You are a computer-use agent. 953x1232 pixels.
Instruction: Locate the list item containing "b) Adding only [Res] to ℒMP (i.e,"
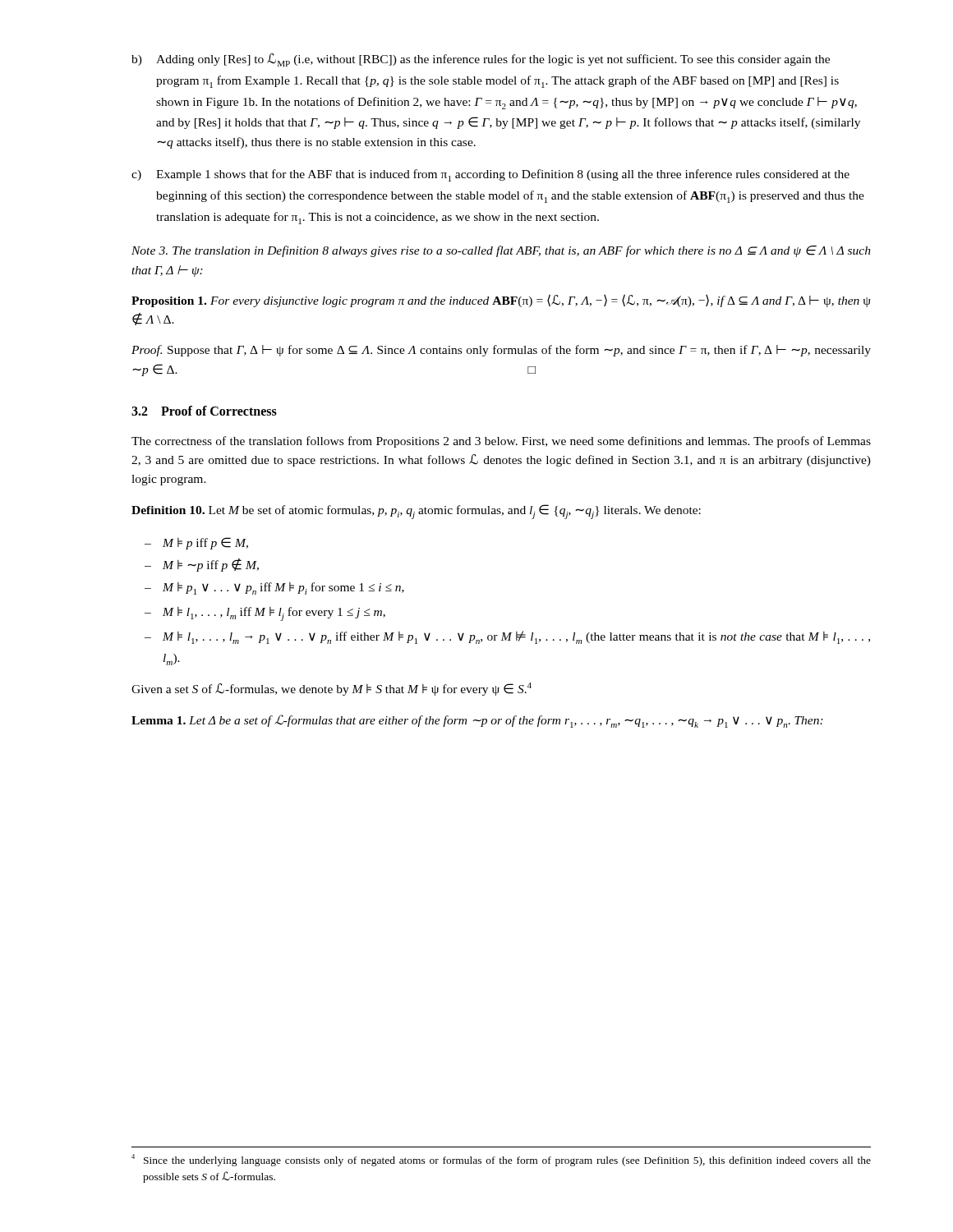pyautogui.click(x=501, y=100)
